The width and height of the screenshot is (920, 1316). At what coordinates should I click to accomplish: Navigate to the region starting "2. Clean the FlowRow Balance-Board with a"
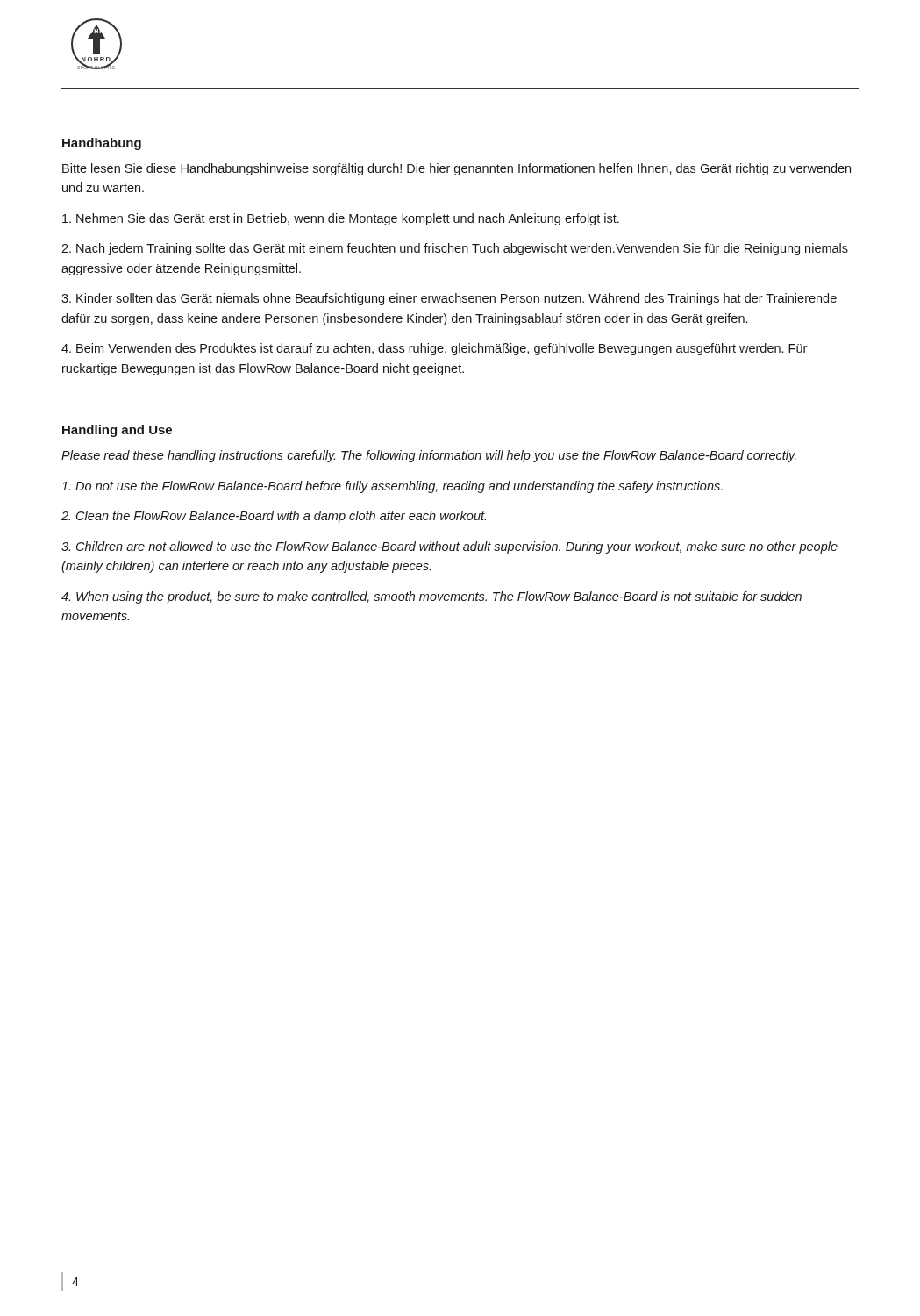coord(274,516)
